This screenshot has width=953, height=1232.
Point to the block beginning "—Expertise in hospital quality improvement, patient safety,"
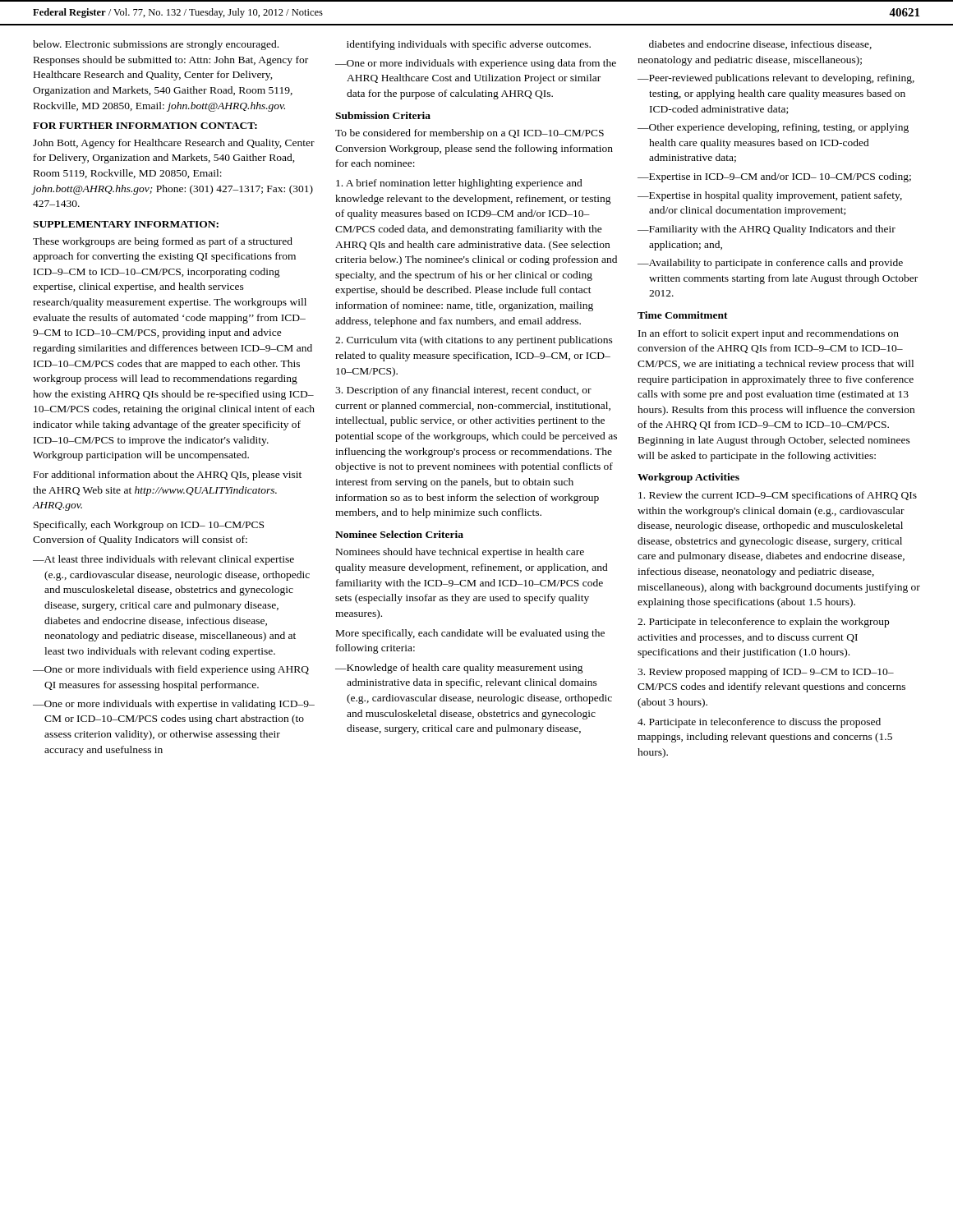click(x=770, y=202)
